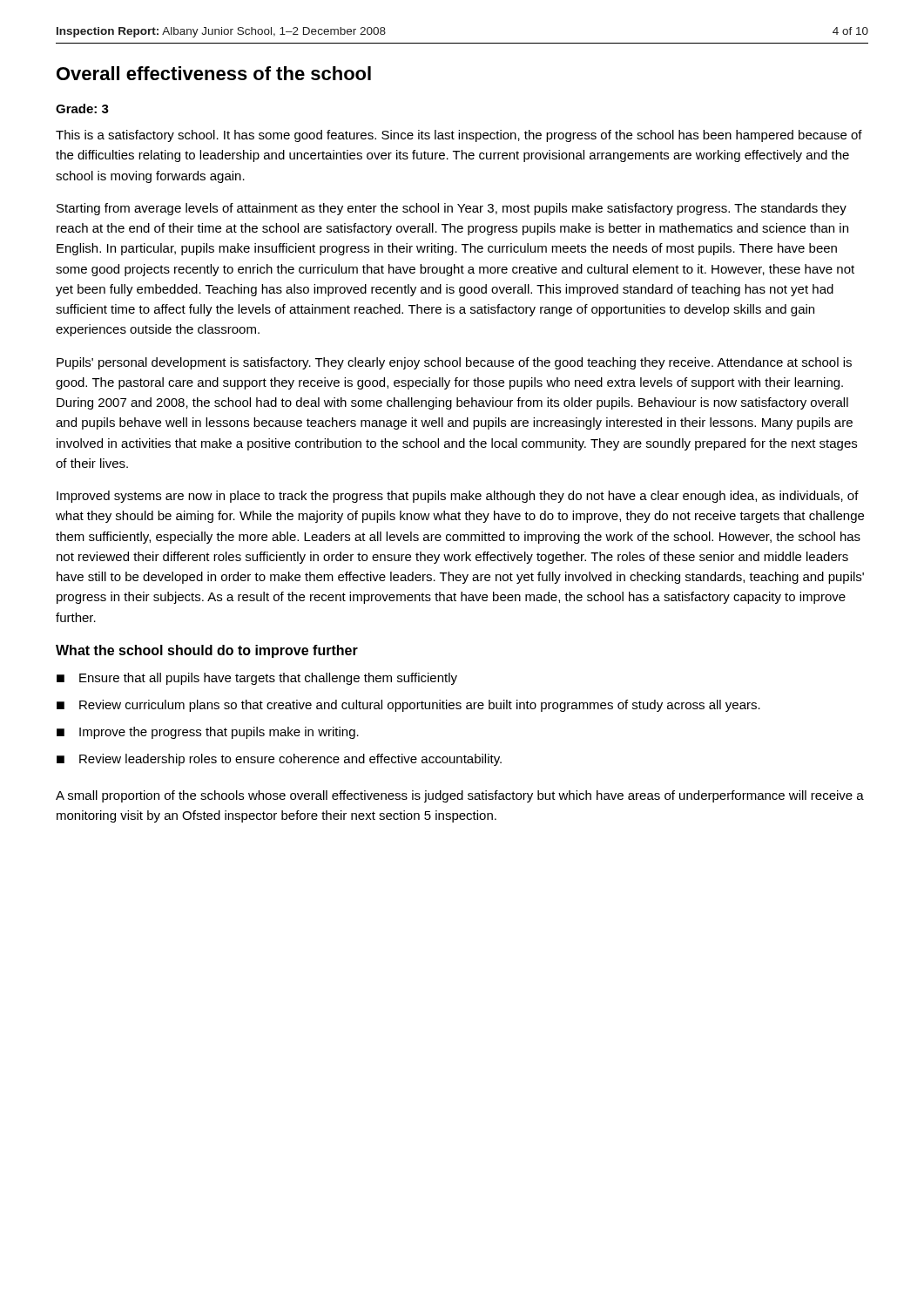Locate the list item that reads "■ Improve the progress that pupils make"

(208, 733)
